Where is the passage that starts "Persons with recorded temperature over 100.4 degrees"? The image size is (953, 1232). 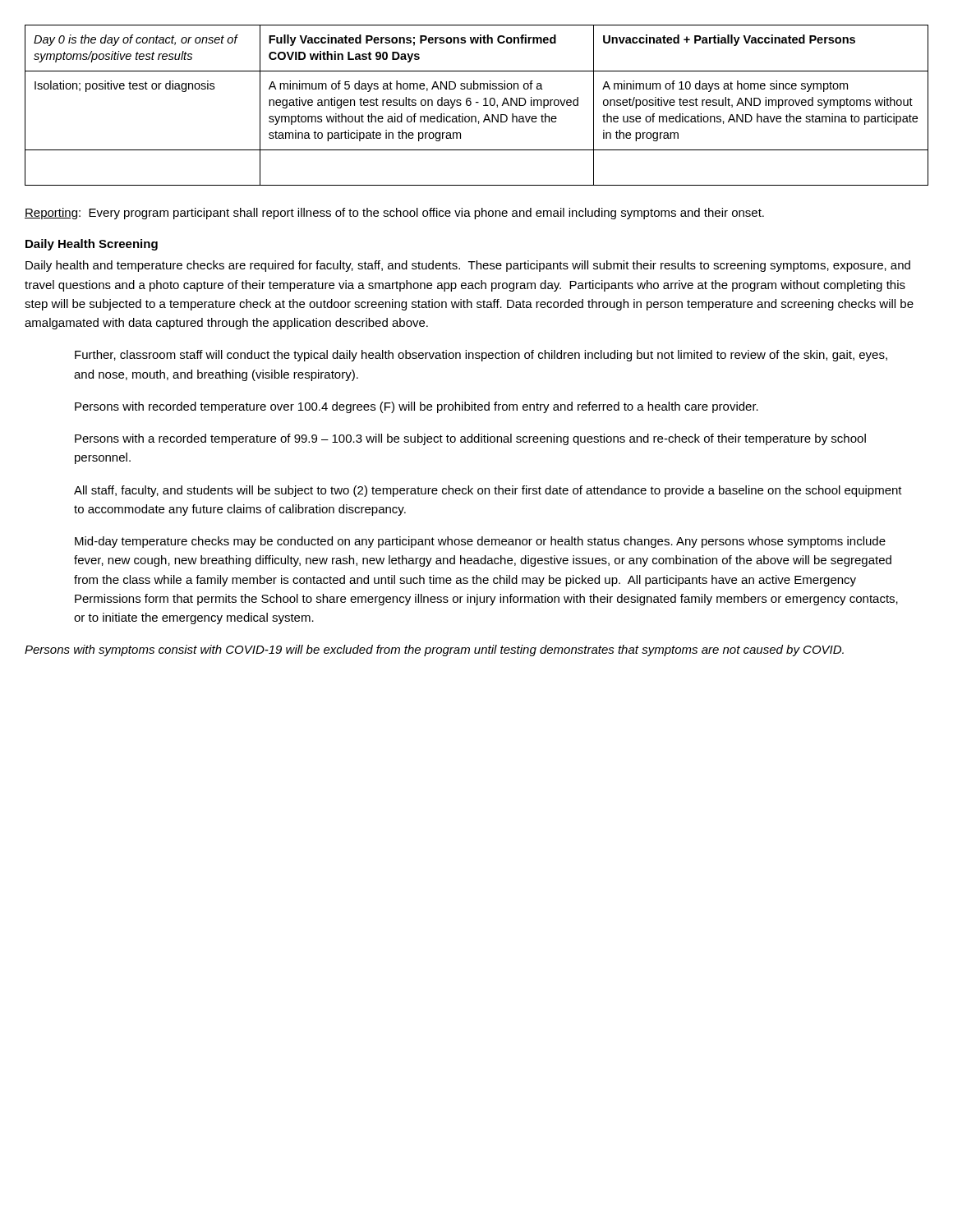pos(416,406)
